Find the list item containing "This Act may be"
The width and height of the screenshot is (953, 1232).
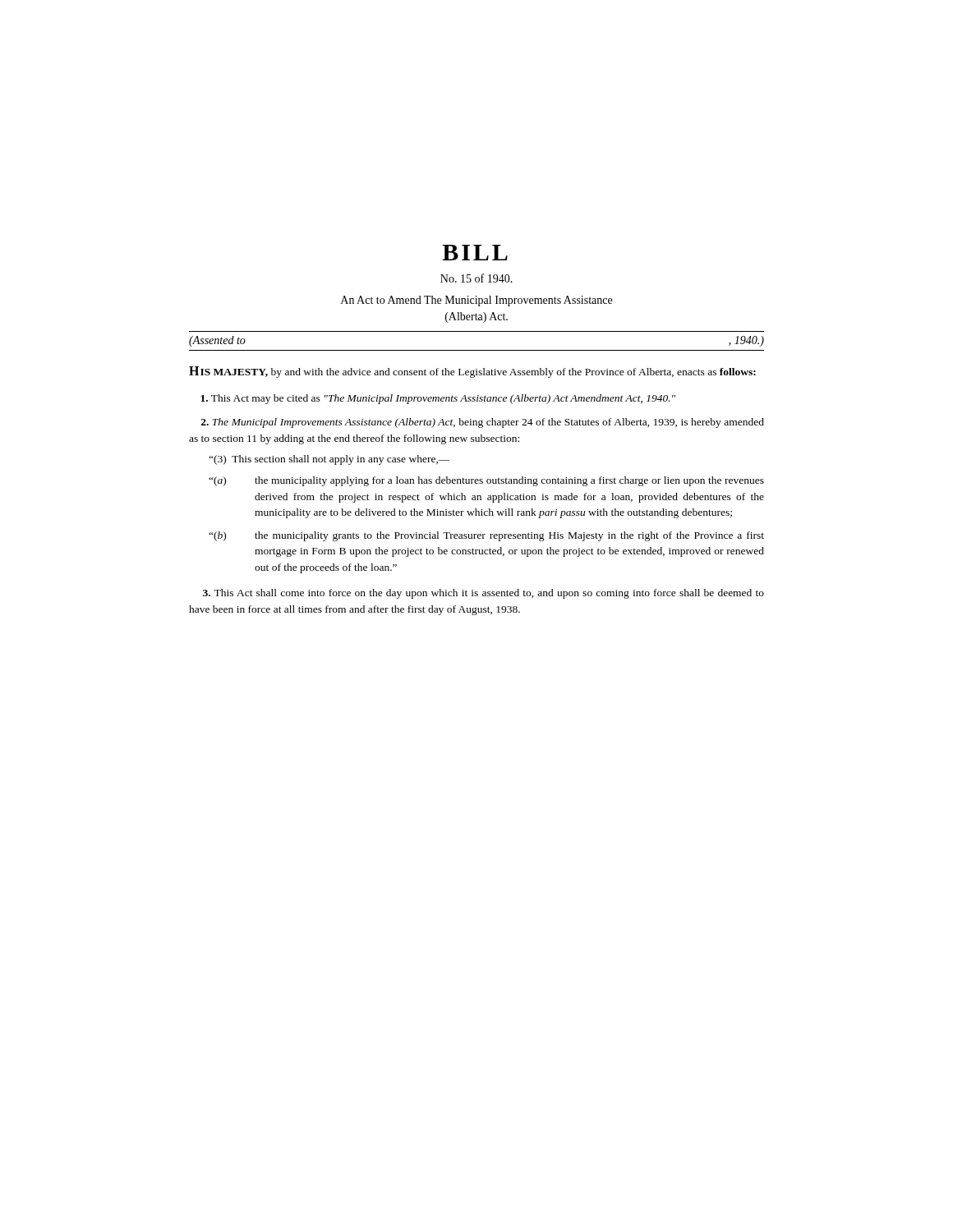(432, 398)
